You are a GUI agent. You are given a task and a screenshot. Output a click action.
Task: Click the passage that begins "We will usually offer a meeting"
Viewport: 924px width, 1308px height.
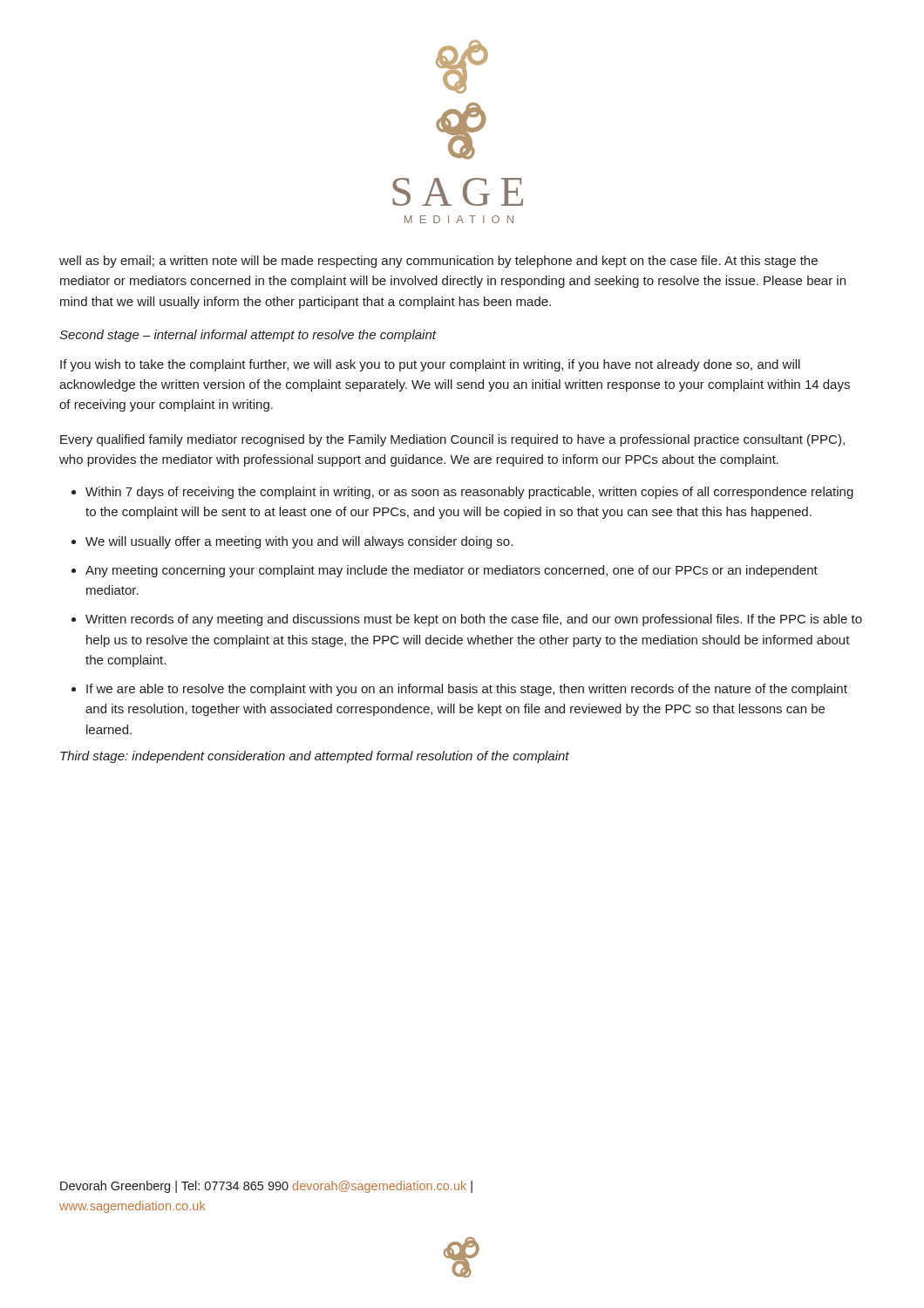point(300,541)
